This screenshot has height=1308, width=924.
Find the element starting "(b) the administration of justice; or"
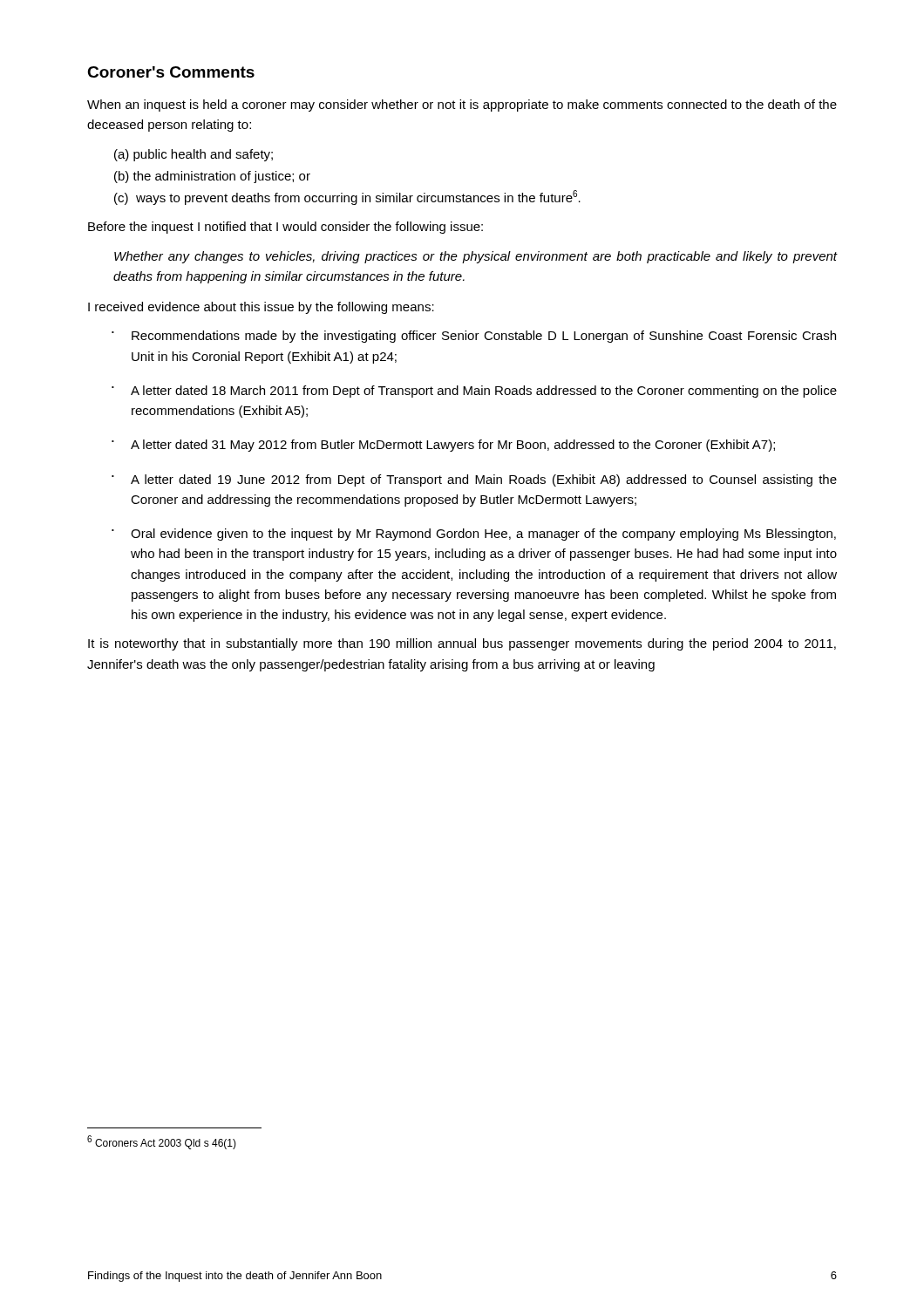(x=212, y=175)
